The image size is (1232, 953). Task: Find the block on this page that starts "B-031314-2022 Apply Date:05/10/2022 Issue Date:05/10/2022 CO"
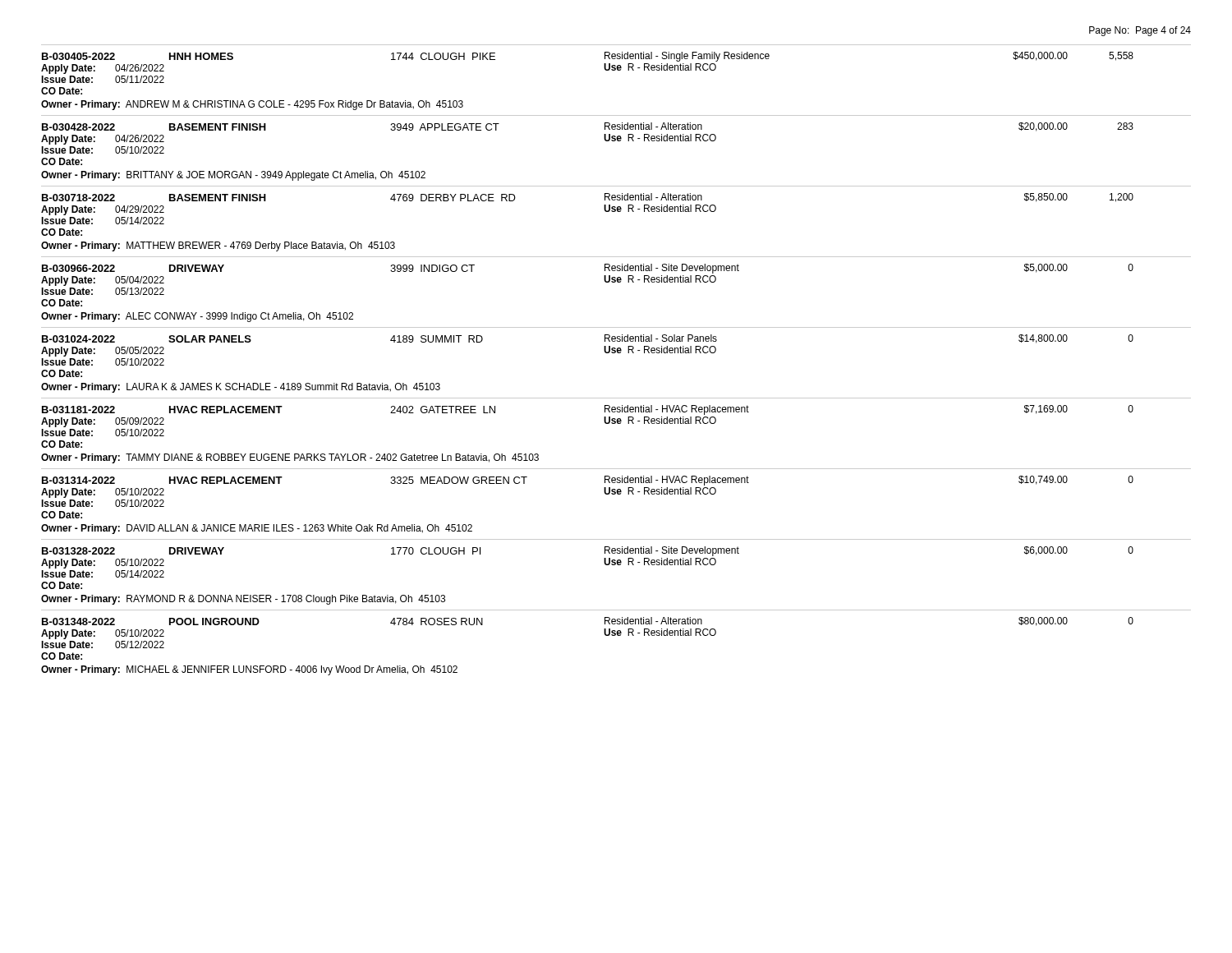tap(80, 480)
